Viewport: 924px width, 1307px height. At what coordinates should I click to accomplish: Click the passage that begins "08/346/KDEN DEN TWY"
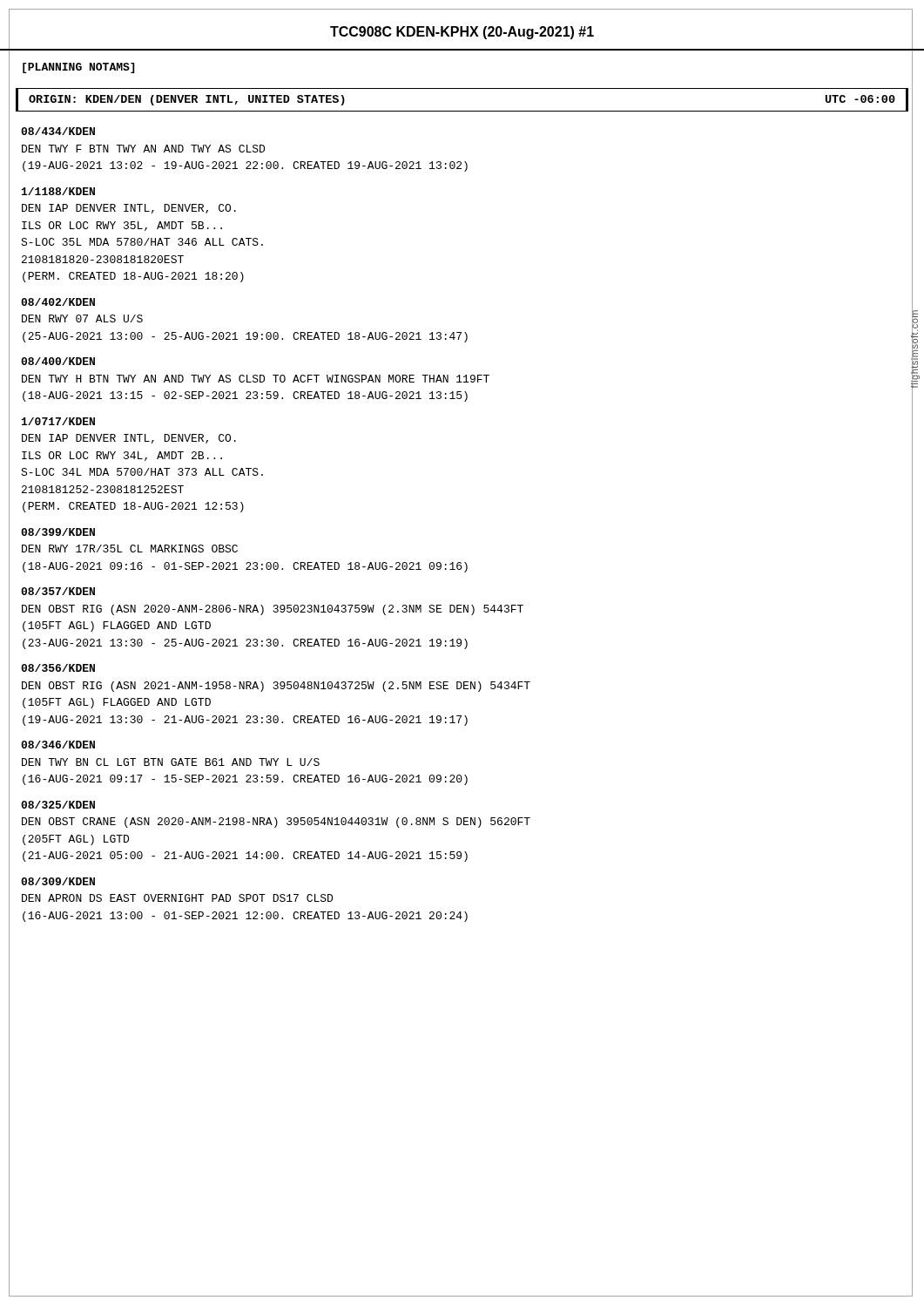tap(462, 763)
